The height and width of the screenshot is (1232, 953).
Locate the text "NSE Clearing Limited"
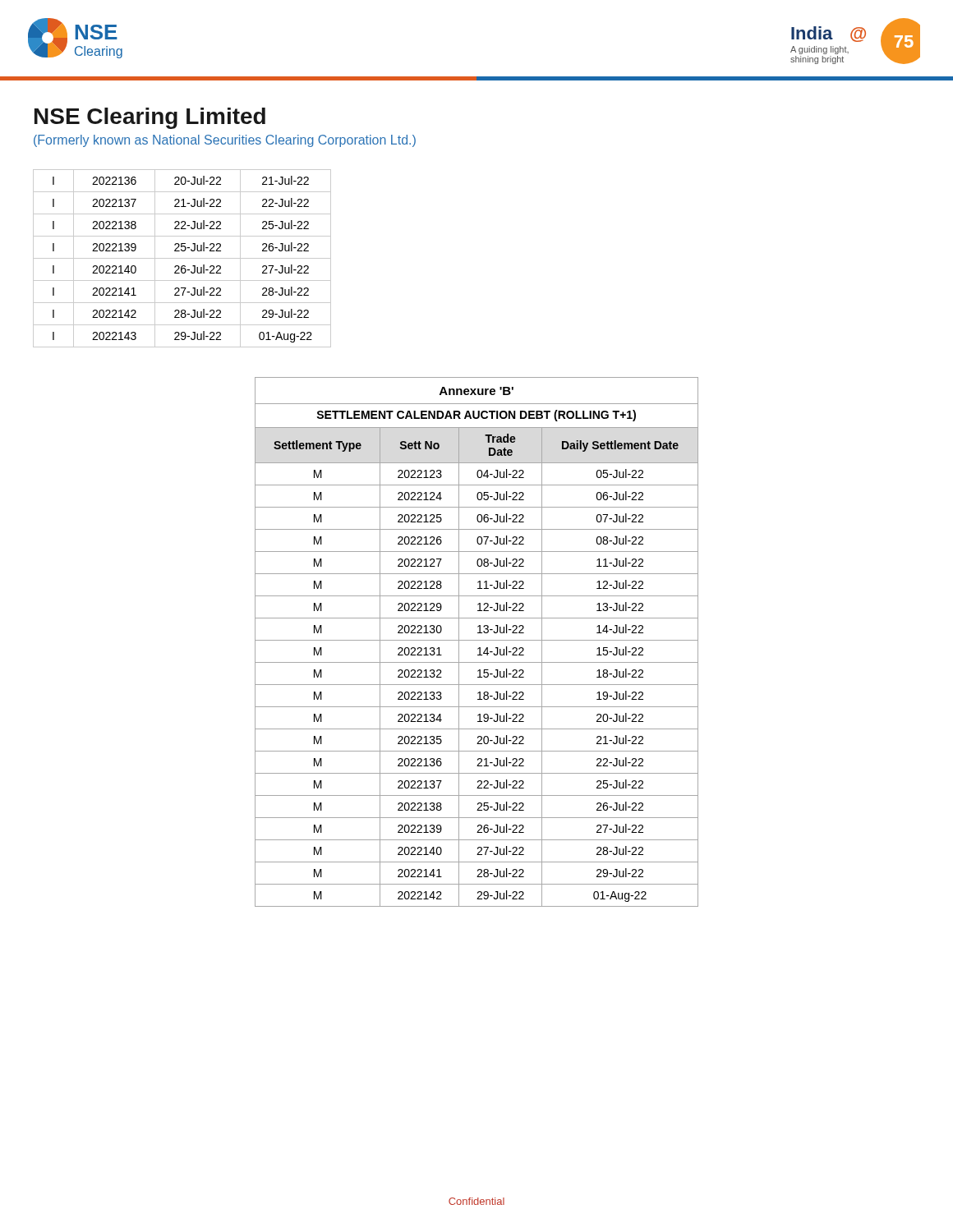[150, 117]
